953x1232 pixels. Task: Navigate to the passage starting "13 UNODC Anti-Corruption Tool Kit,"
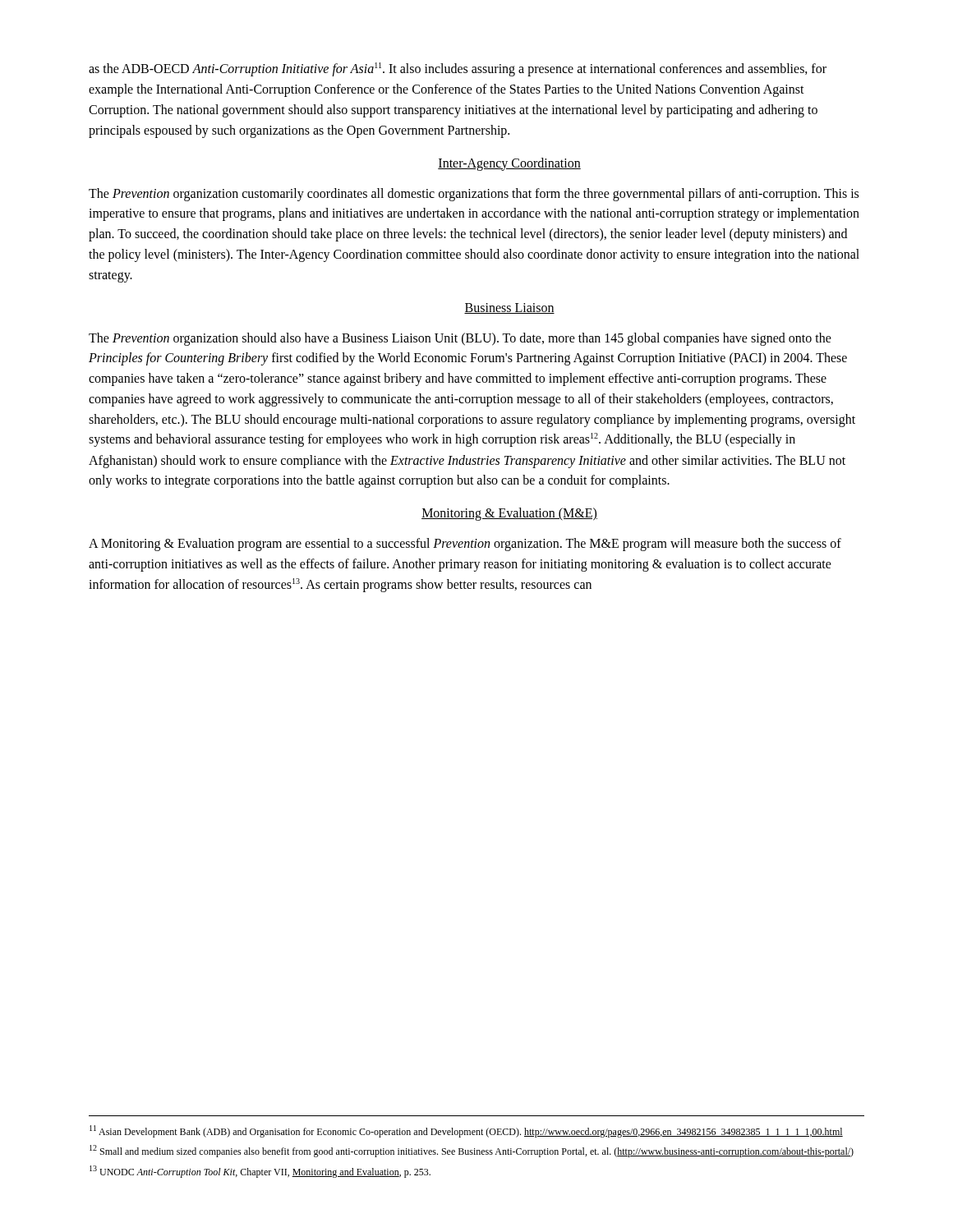[x=260, y=1170]
